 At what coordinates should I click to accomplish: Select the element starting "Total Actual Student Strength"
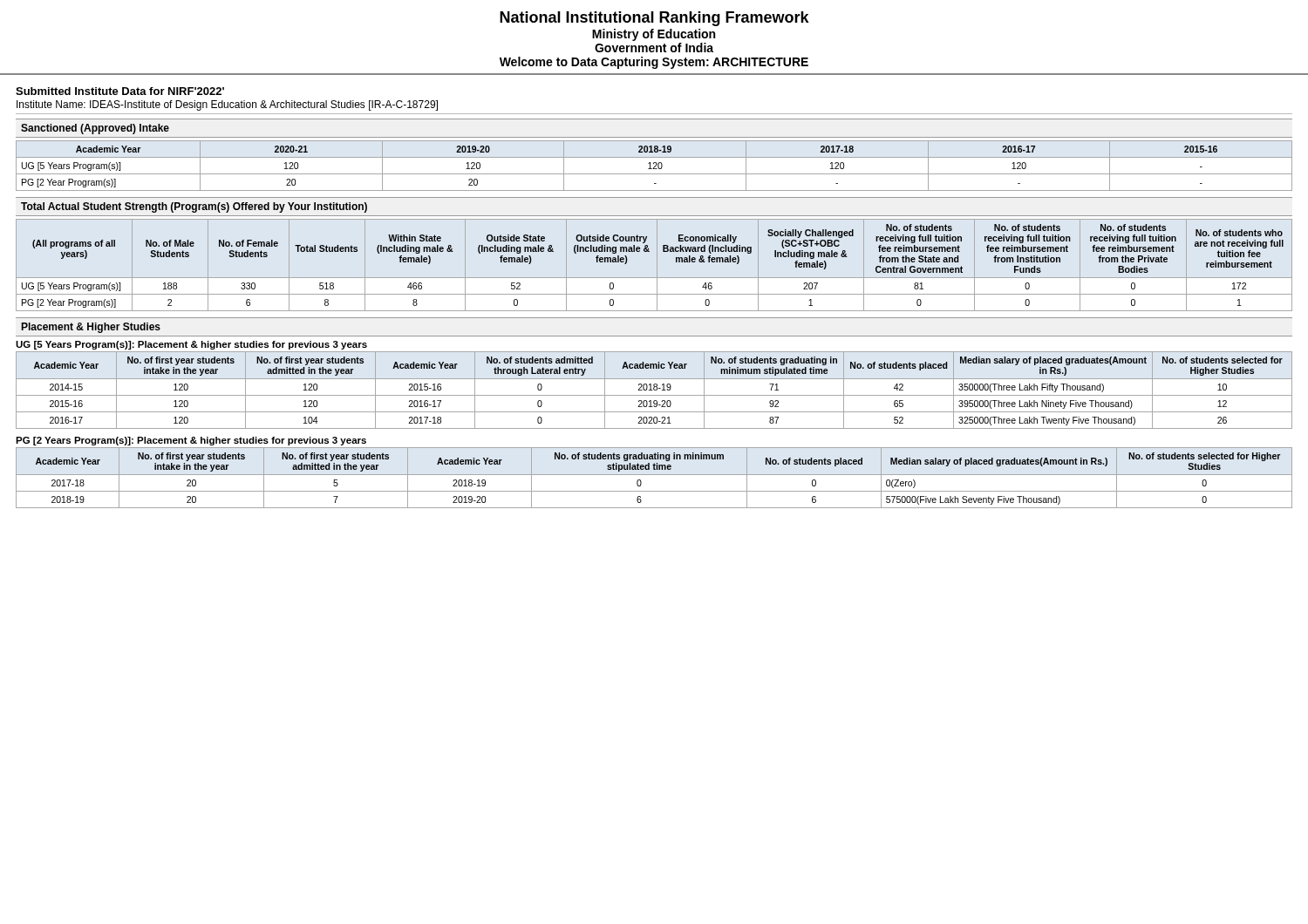(x=194, y=207)
